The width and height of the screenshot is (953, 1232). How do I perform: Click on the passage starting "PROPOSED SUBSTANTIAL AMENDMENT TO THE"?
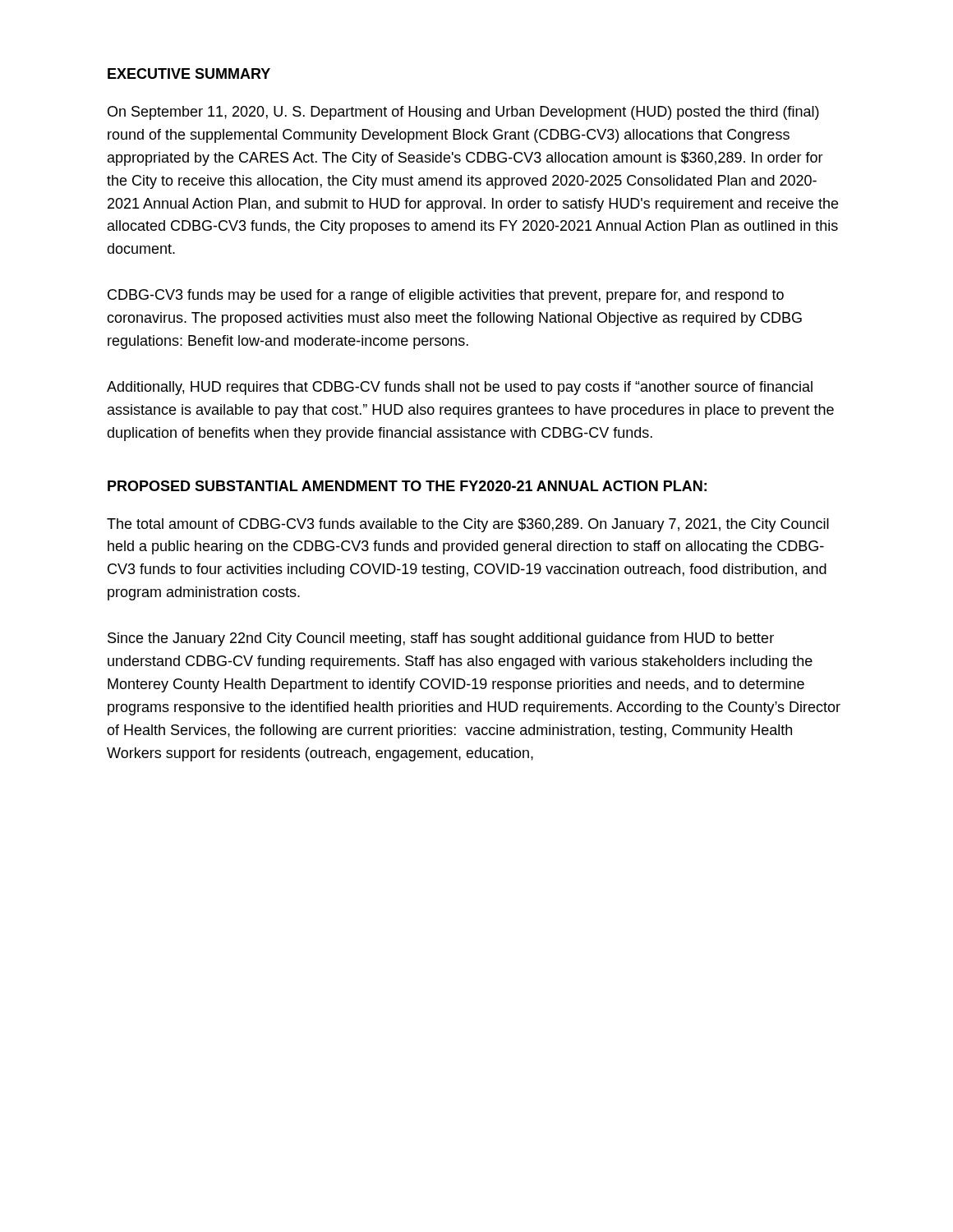(x=407, y=486)
